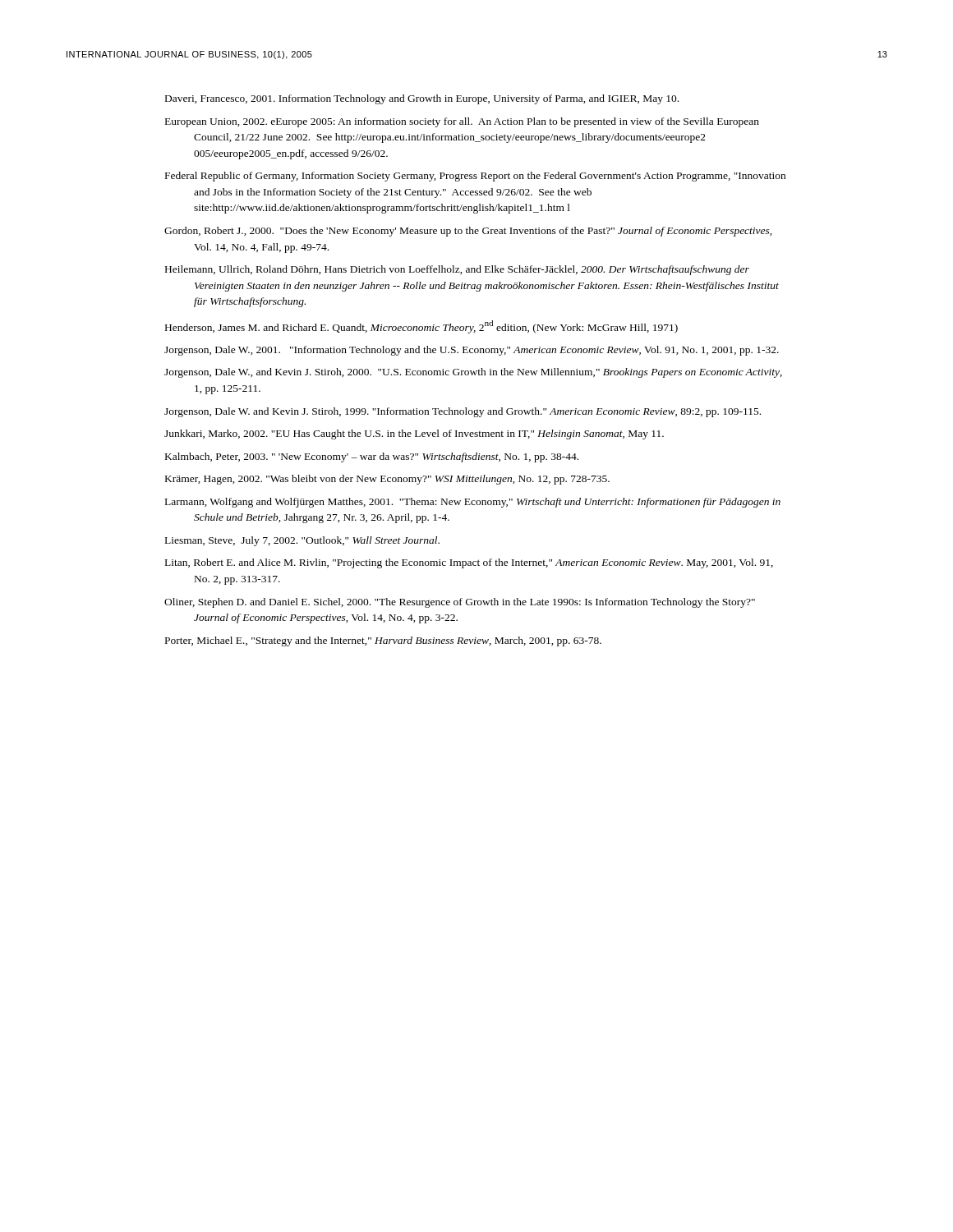953x1232 pixels.
Task: Find the list item that says "Liesman, Steve, July 7, 2002. "Outlook,""
Action: (302, 540)
